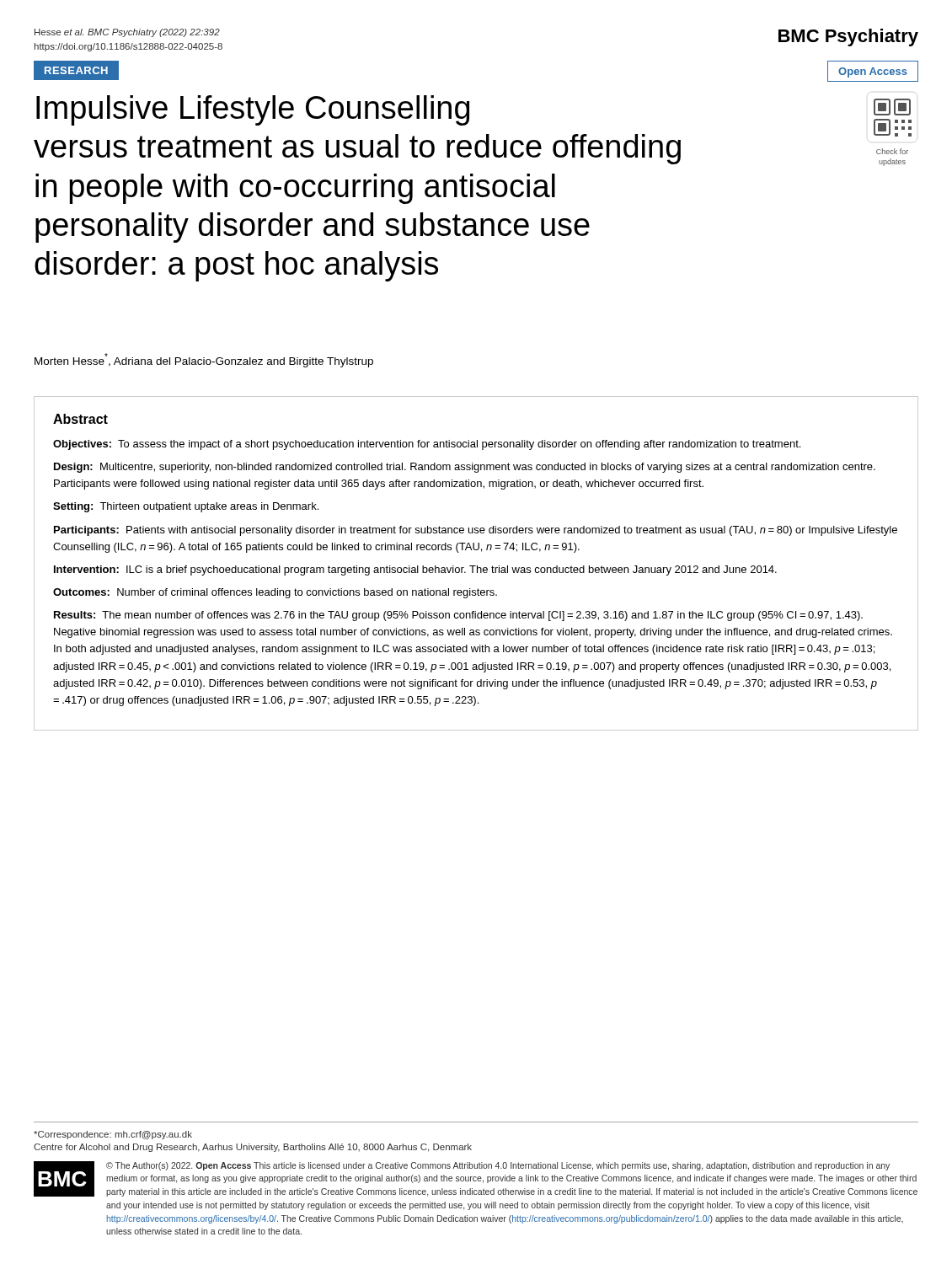This screenshot has width=952, height=1264.
Task: Find the title that says "Impulsive Lifestyle Counselling versus"
Action: 358,186
